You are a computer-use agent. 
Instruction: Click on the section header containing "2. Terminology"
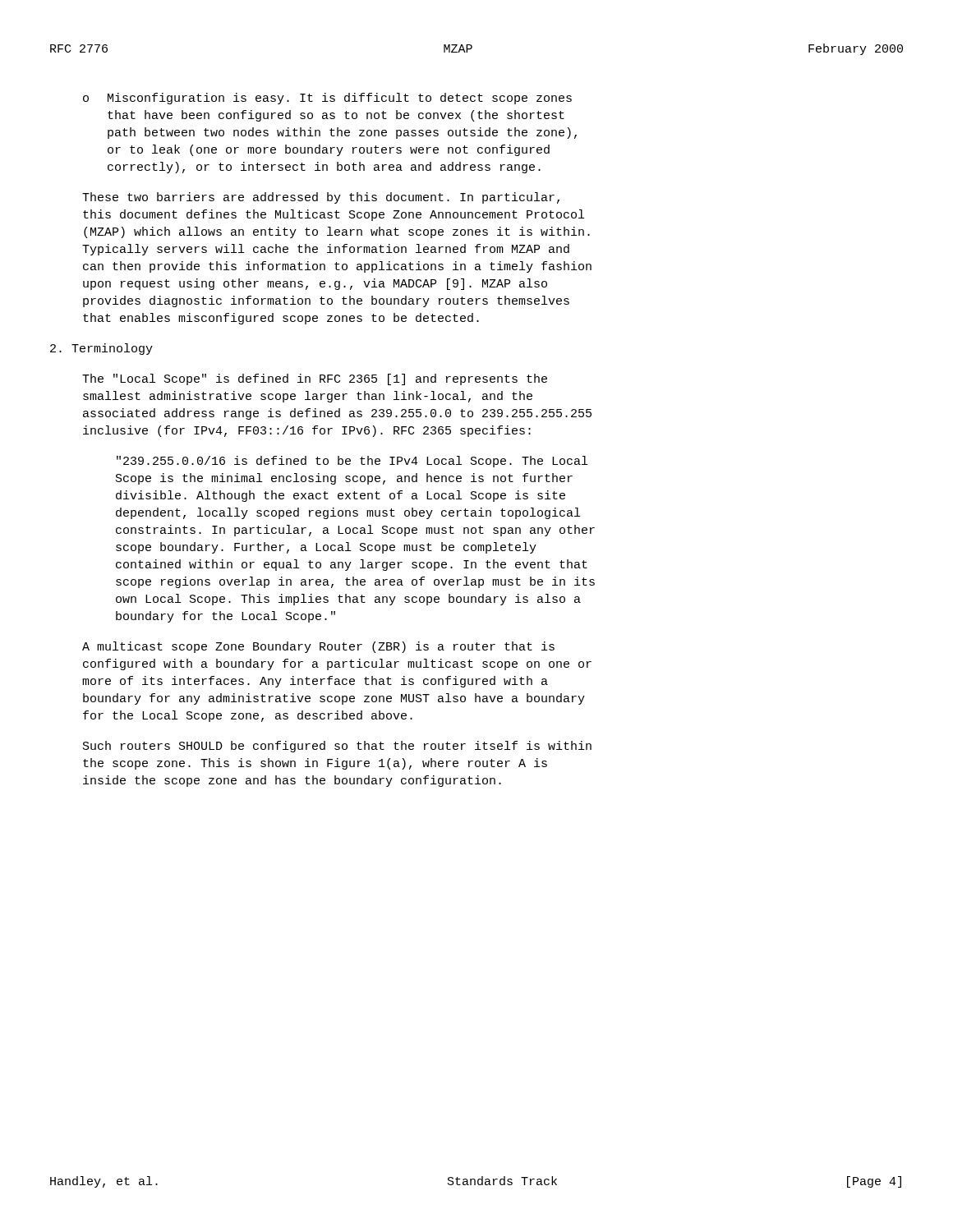tap(101, 349)
